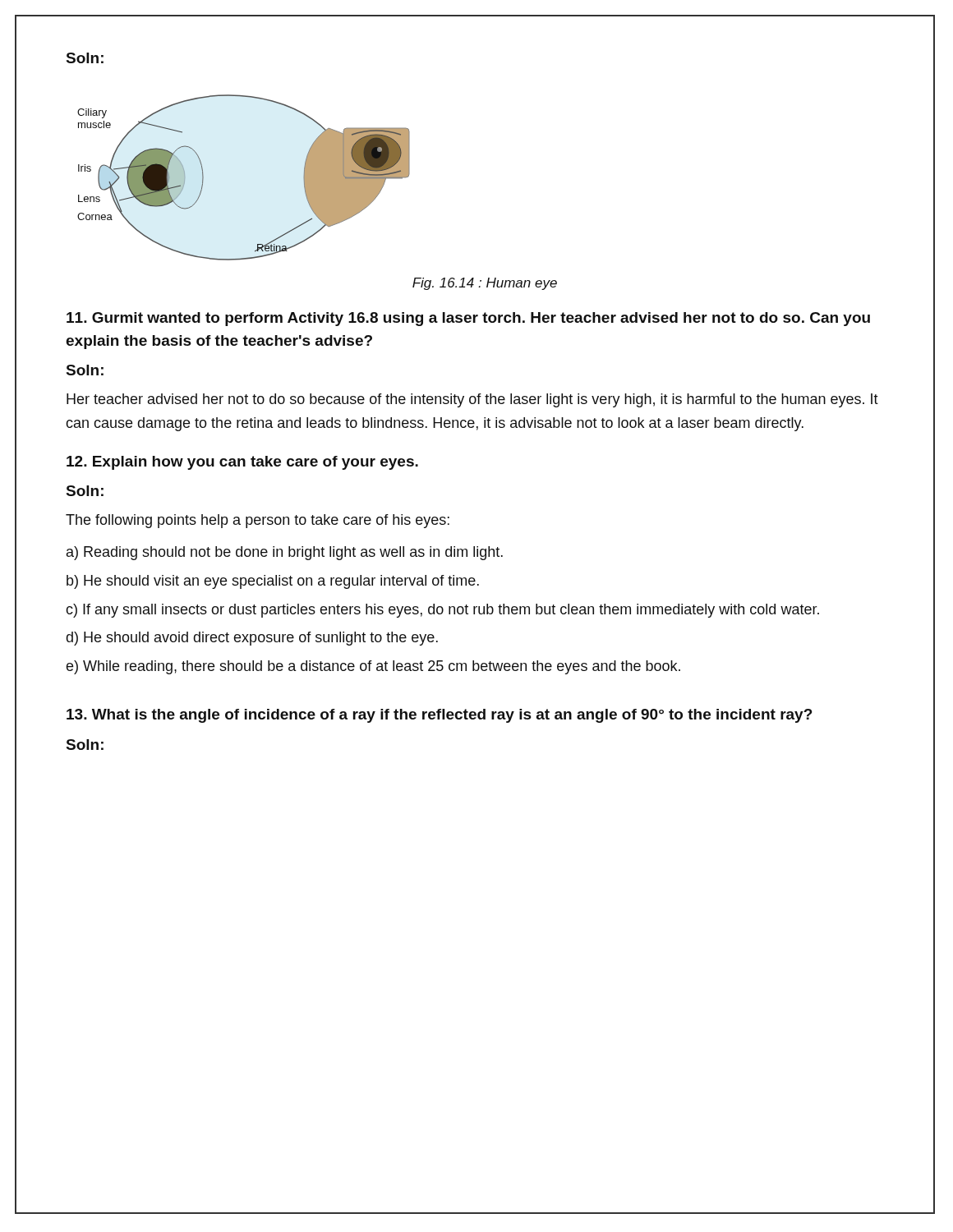Click on the section header with the text "11. Gurmit wanted to"
Screen dimensions: 1232x953
pyautogui.click(x=468, y=329)
